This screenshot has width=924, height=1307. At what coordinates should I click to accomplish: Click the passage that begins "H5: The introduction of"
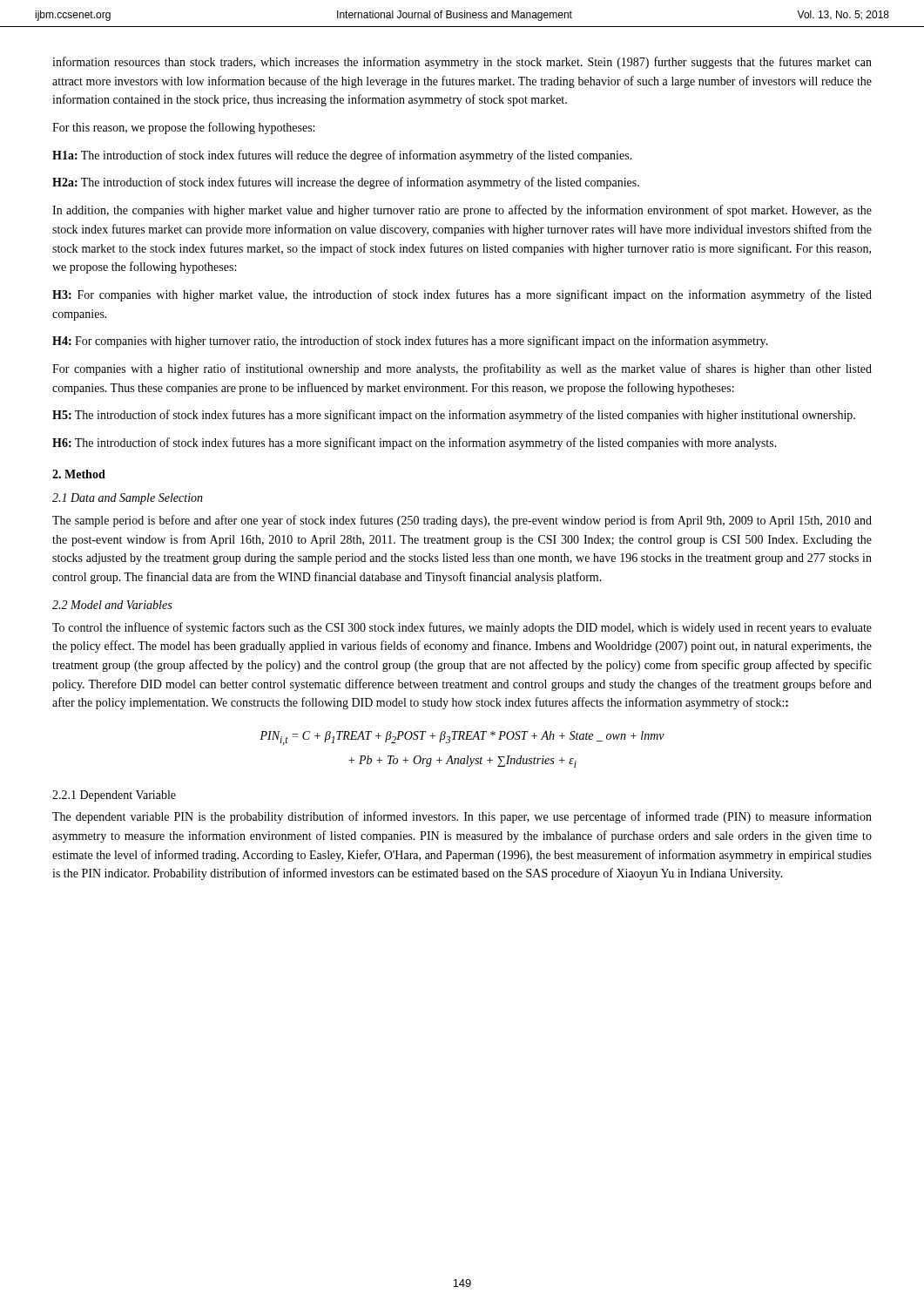pyautogui.click(x=462, y=416)
